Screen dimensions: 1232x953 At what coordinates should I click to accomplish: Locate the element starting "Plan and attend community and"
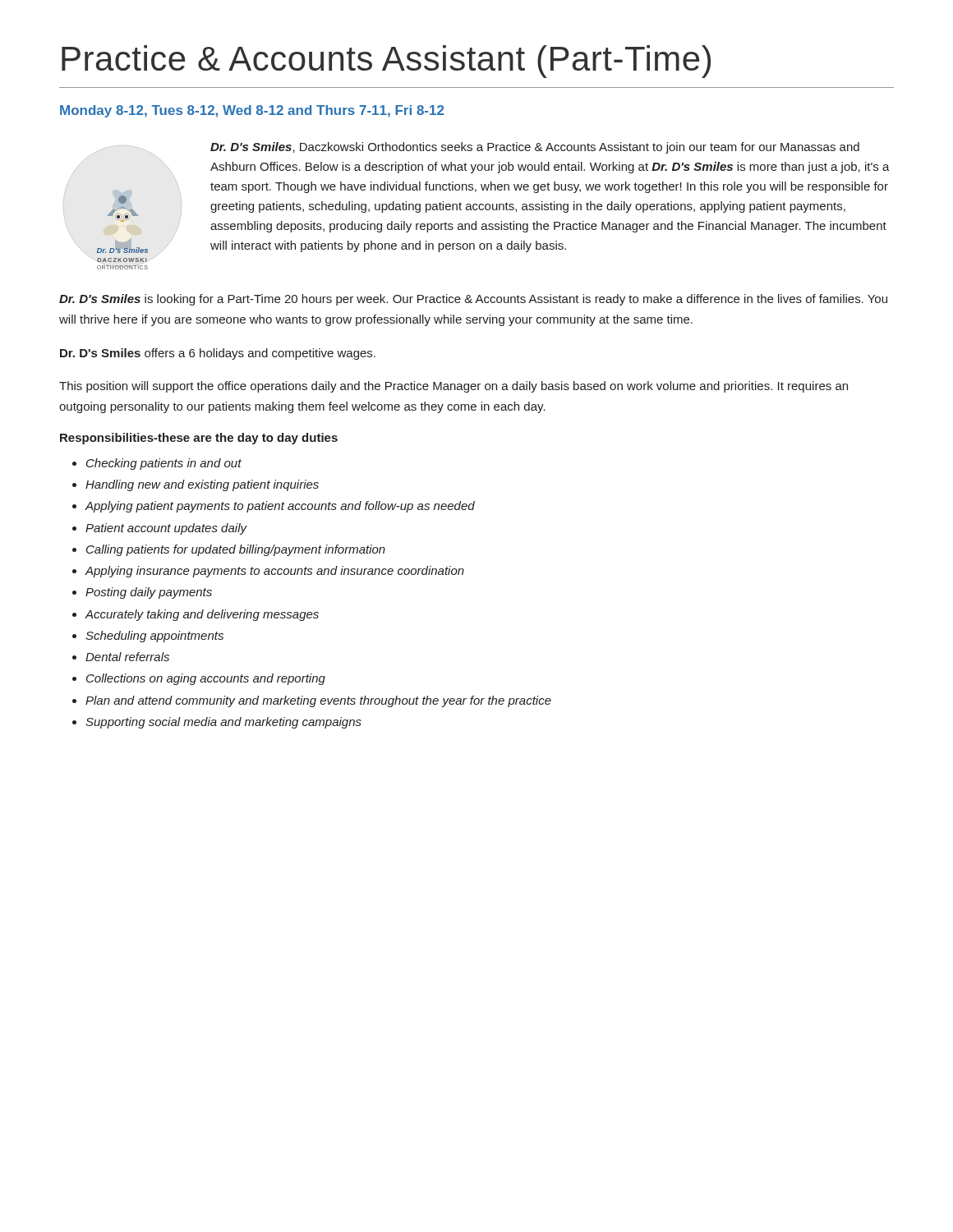click(x=490, y=700)
